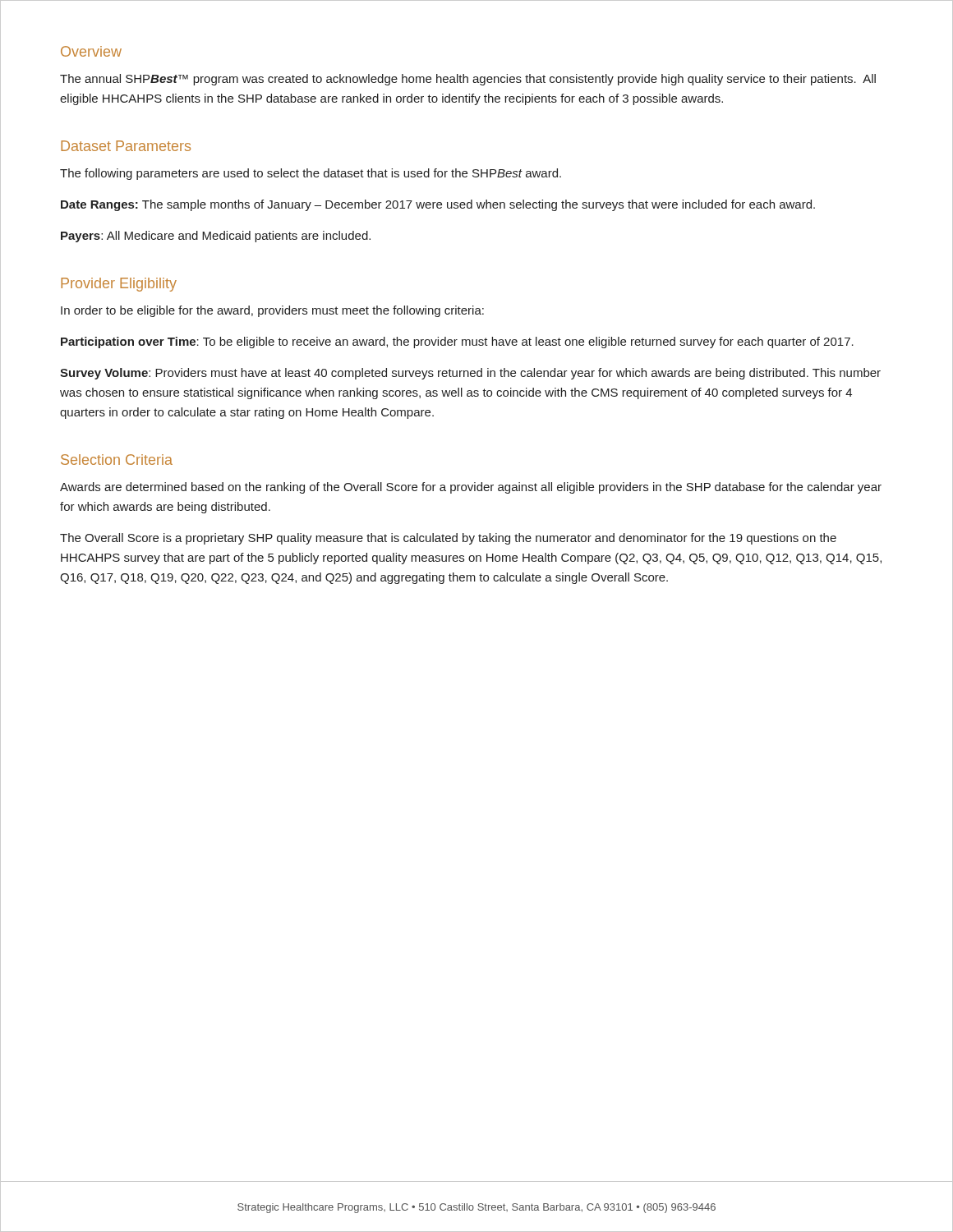This screenshot has height=1232, width=953.
Task: Find the region starting "Participation over Time:"
Action: [x=457, y=341]
